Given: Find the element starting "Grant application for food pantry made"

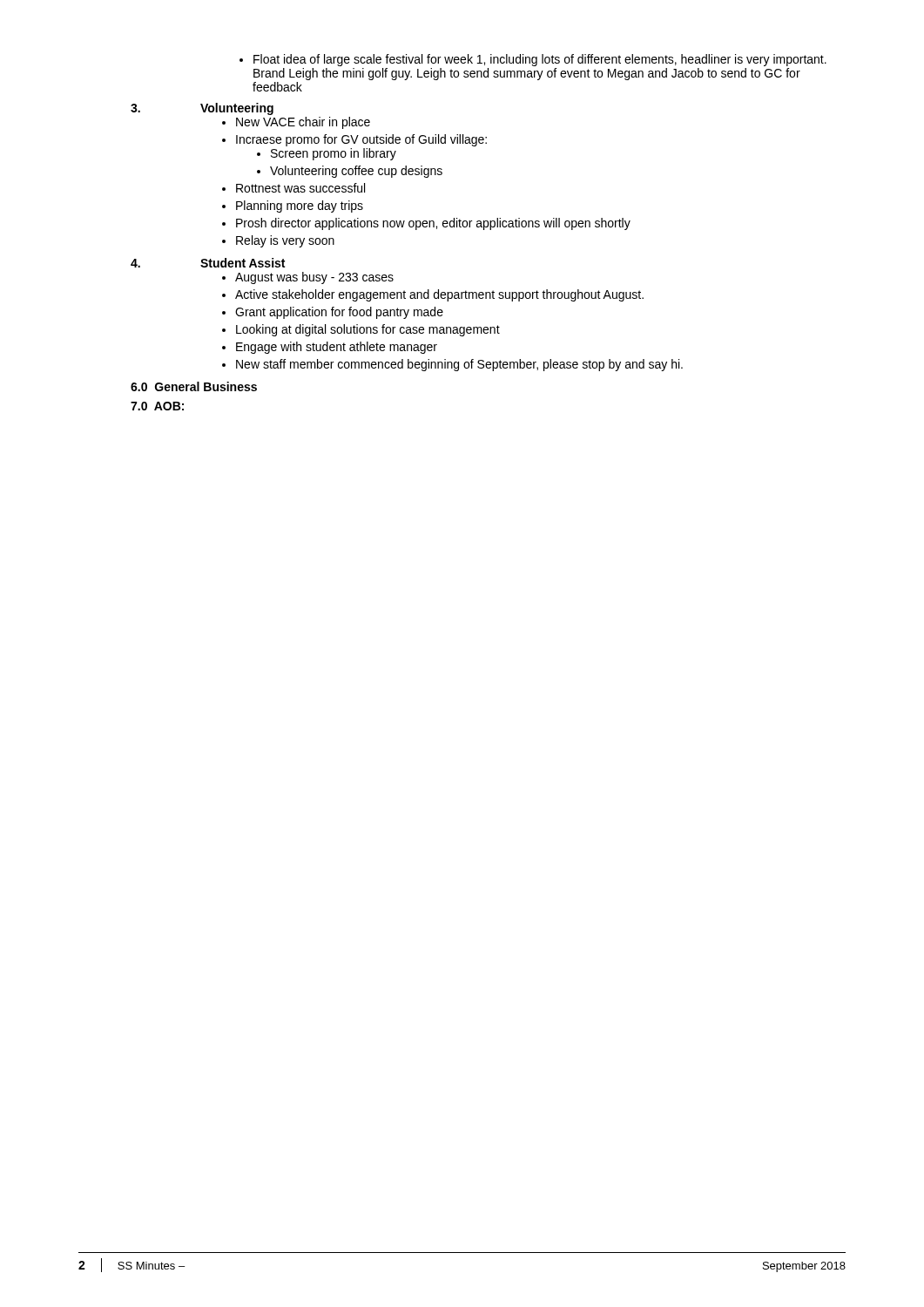Looking at the screenshot, I should [339, 312].
